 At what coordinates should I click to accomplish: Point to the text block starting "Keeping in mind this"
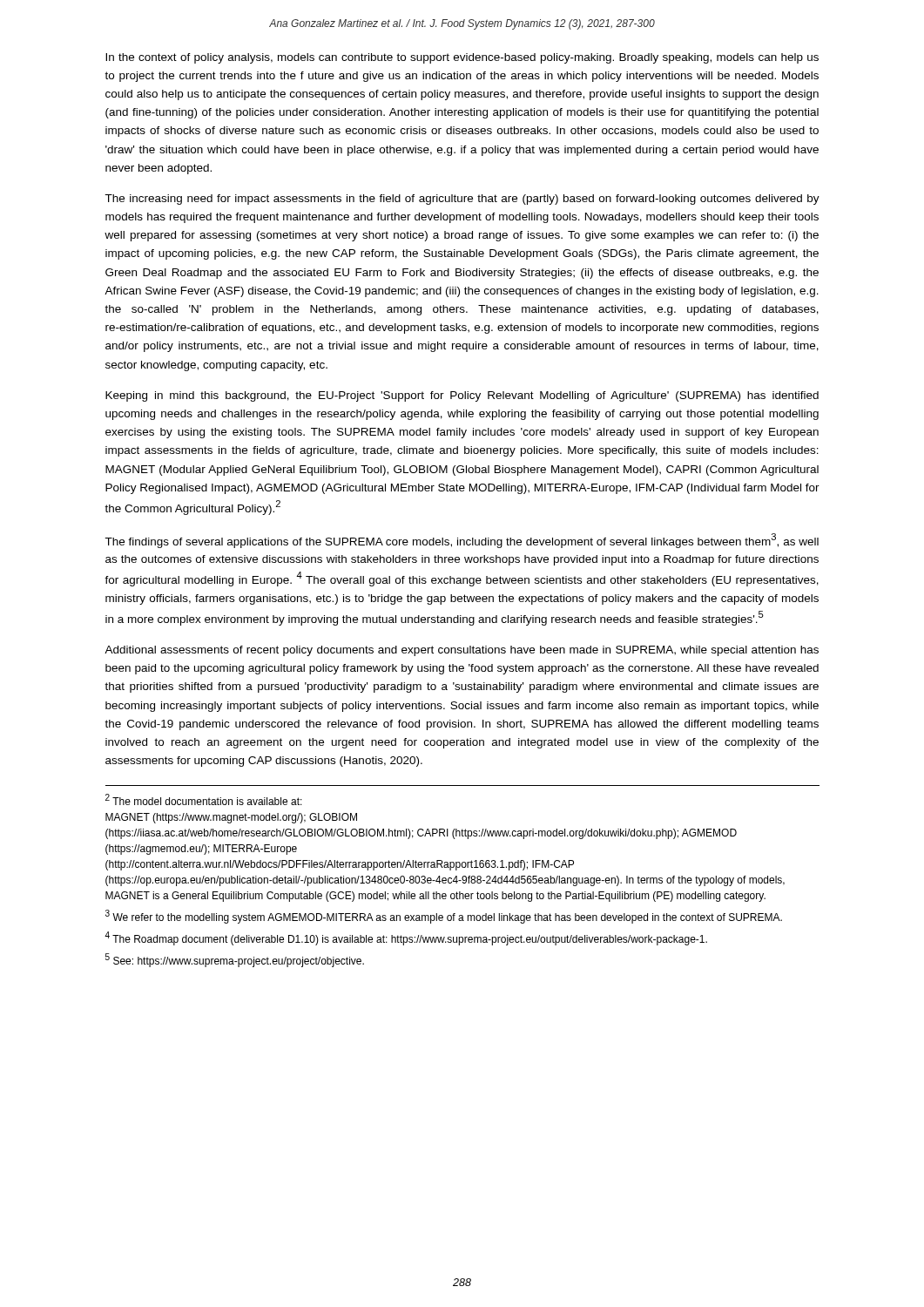[x=462, y=451]
